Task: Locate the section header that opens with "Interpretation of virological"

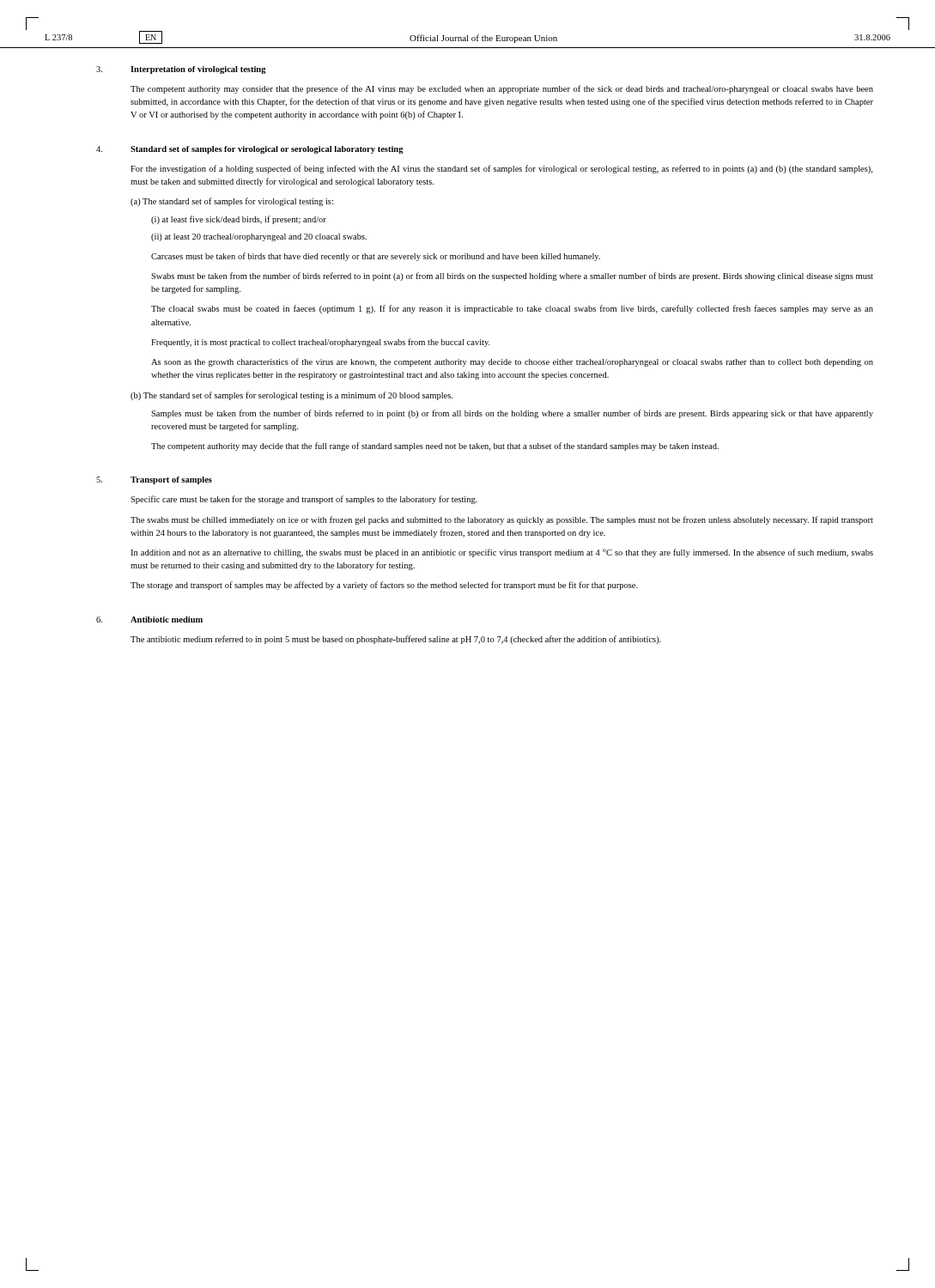Action: click(x=198, y=69)
